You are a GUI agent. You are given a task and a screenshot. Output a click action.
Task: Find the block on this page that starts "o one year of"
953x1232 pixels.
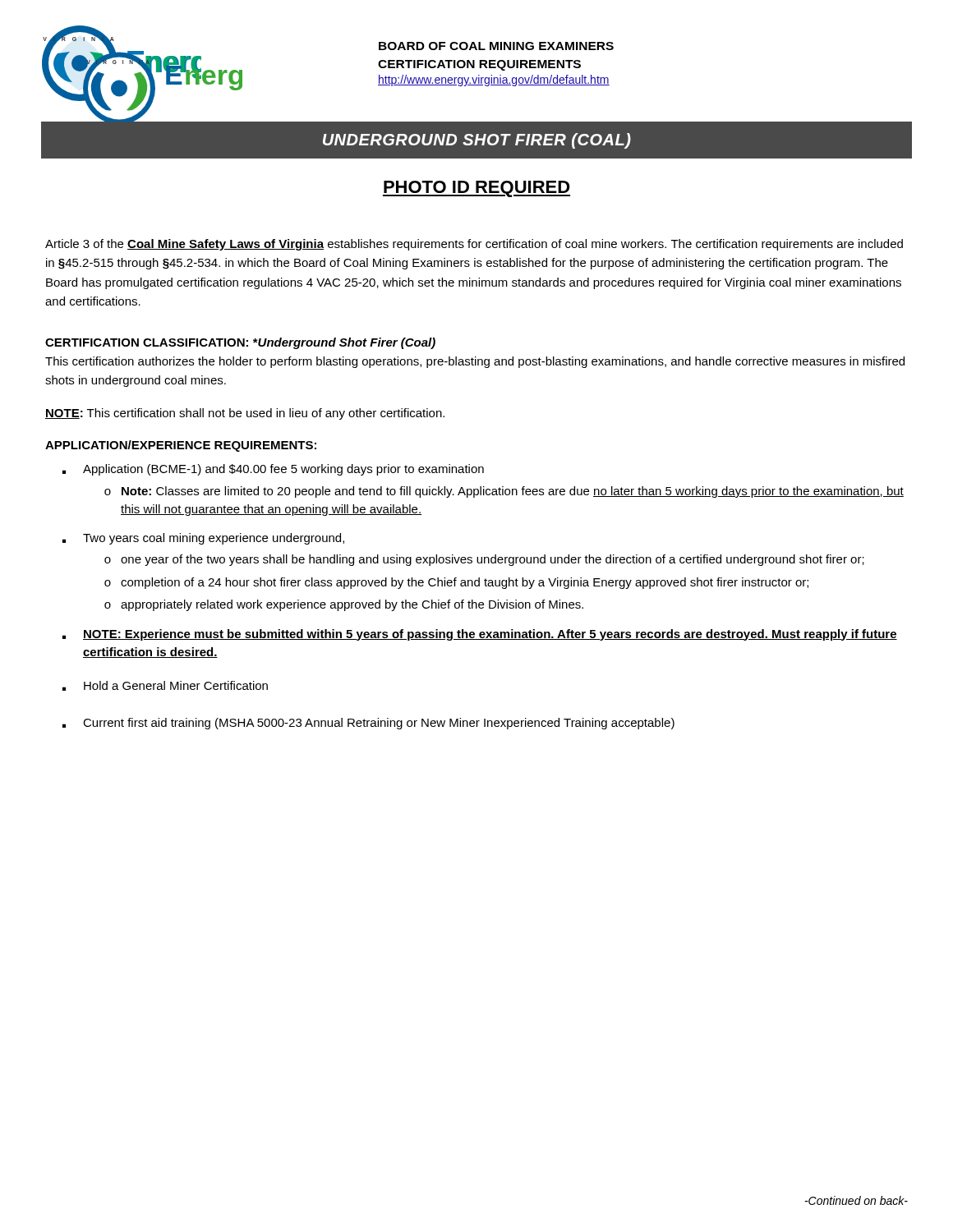[x=482, y=560]
